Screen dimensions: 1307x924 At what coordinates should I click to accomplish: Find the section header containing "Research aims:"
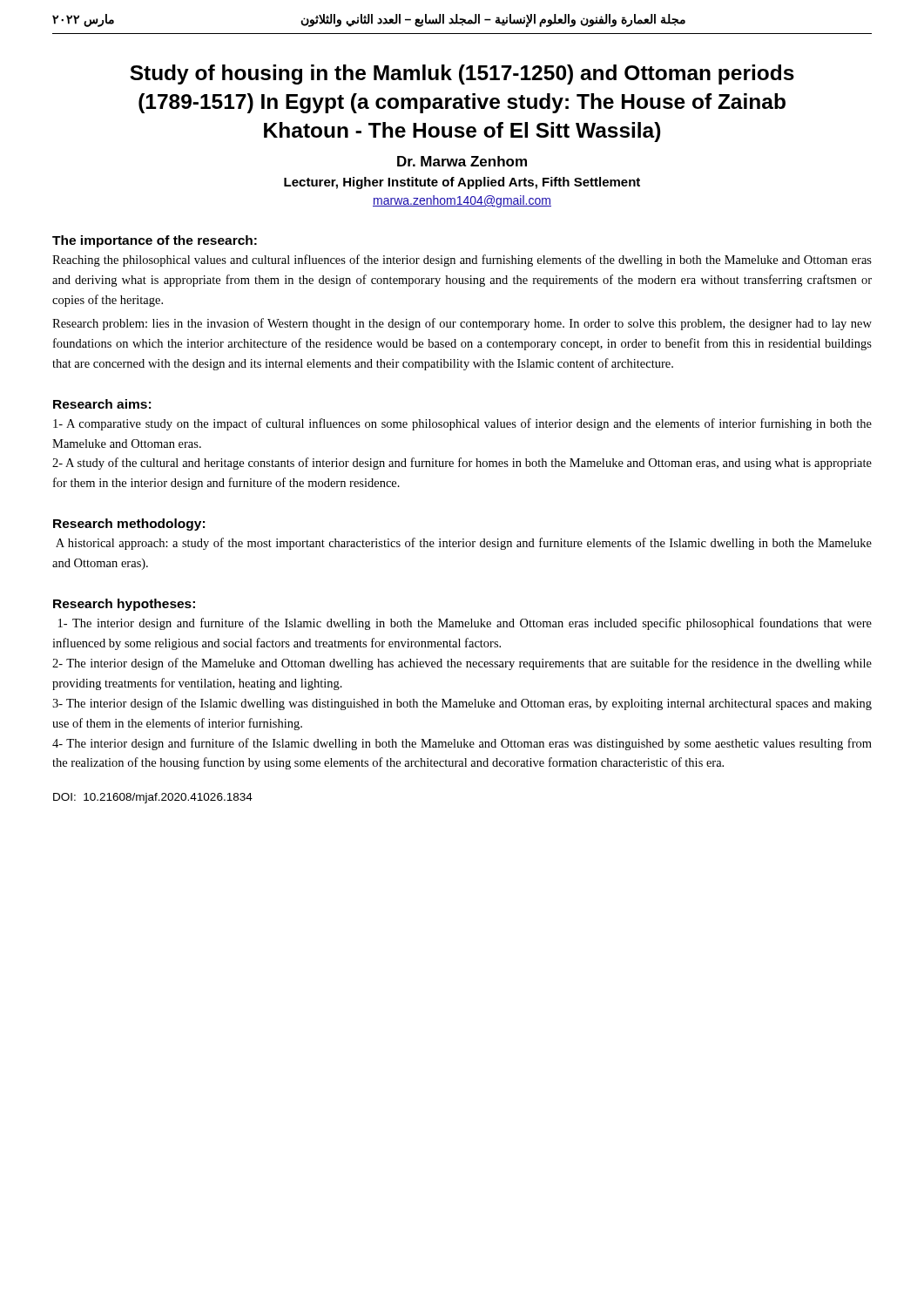[102, 404]
